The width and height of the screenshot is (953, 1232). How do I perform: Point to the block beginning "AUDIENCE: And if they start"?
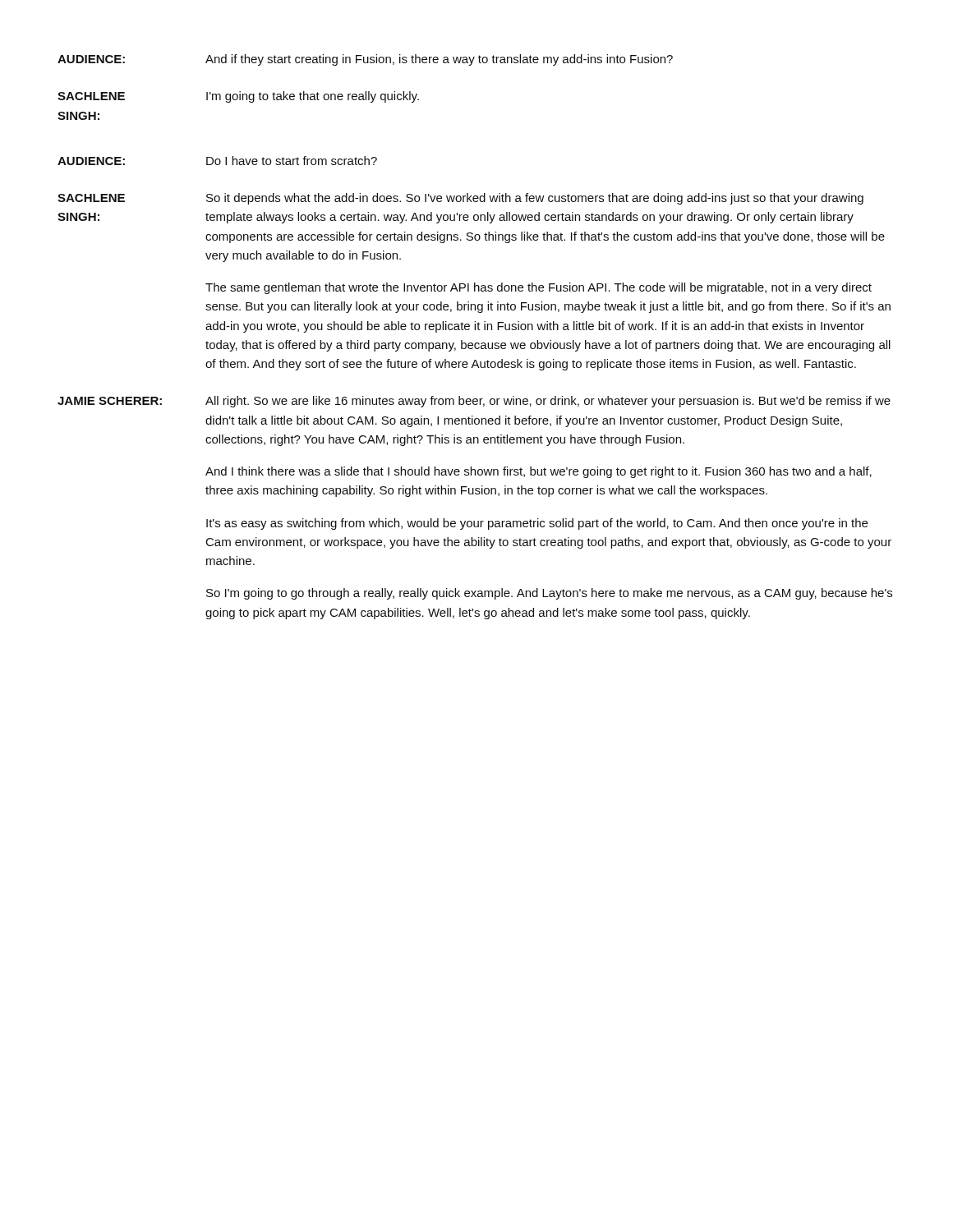(x=476, y=59)
